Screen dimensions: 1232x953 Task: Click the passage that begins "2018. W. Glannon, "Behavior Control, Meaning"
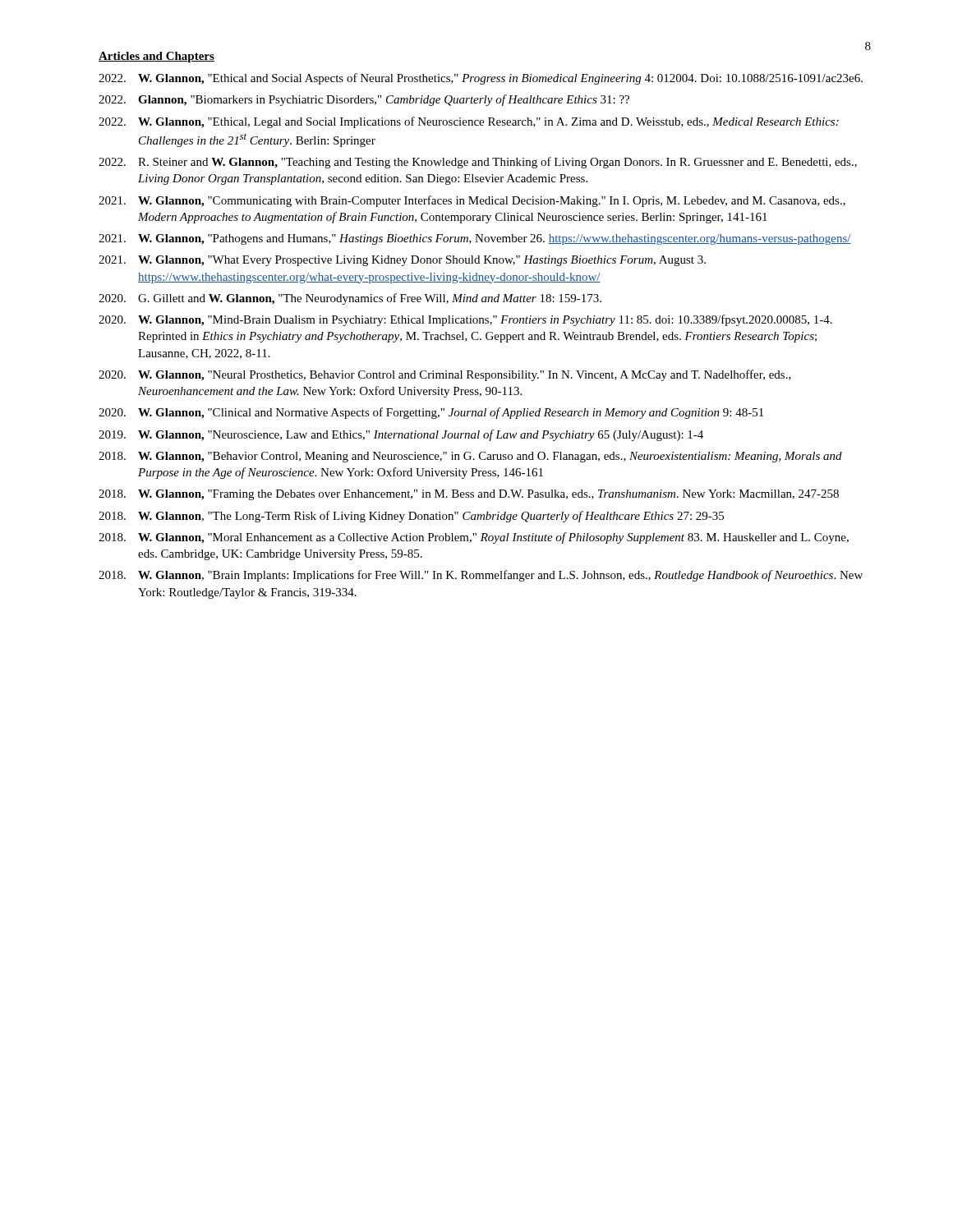pos(485,464)
